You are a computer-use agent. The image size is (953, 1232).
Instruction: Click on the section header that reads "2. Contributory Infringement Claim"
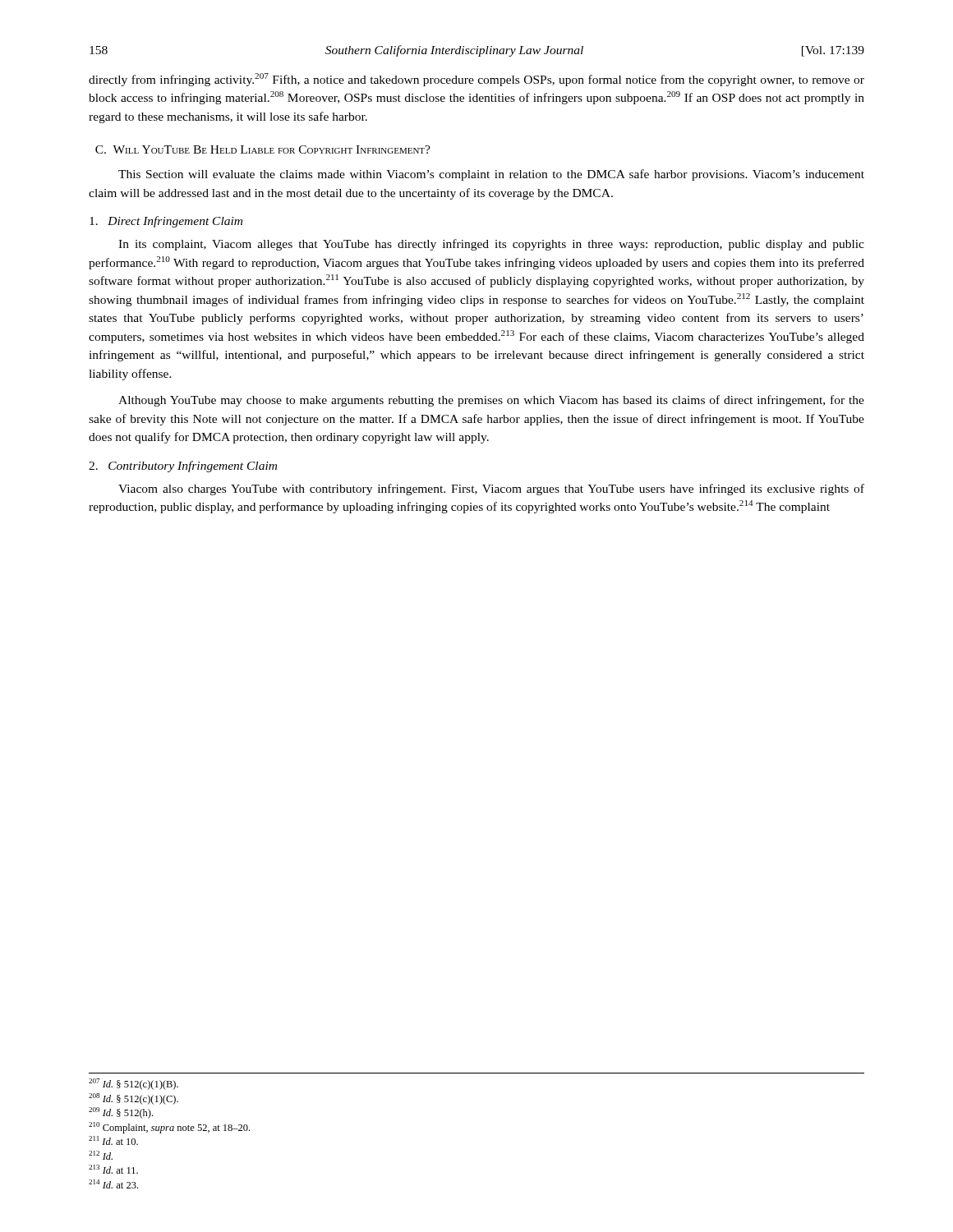coord(183,465)
